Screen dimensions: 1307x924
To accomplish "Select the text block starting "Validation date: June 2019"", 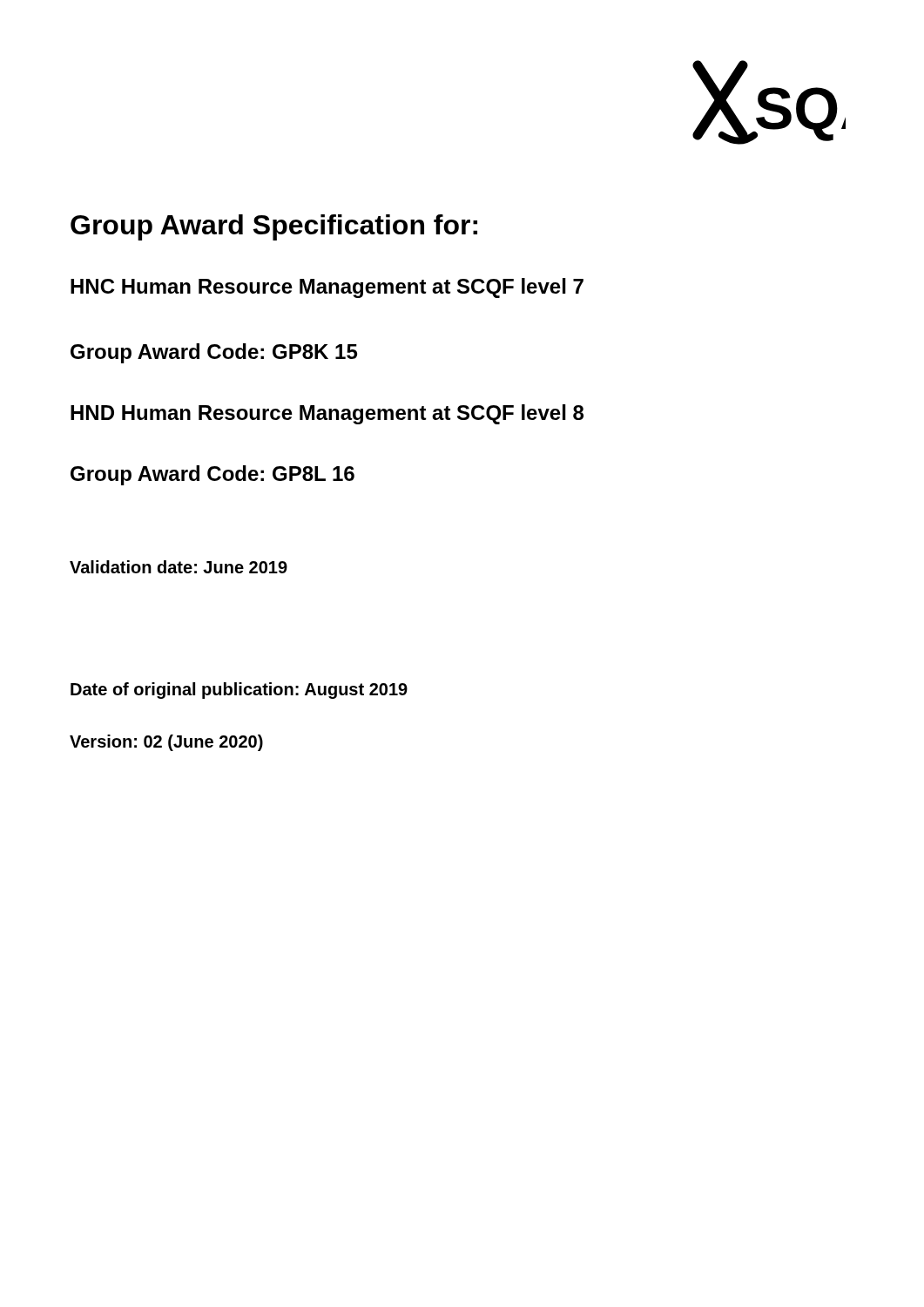I will pyautogui.click(x=179, y=567).
